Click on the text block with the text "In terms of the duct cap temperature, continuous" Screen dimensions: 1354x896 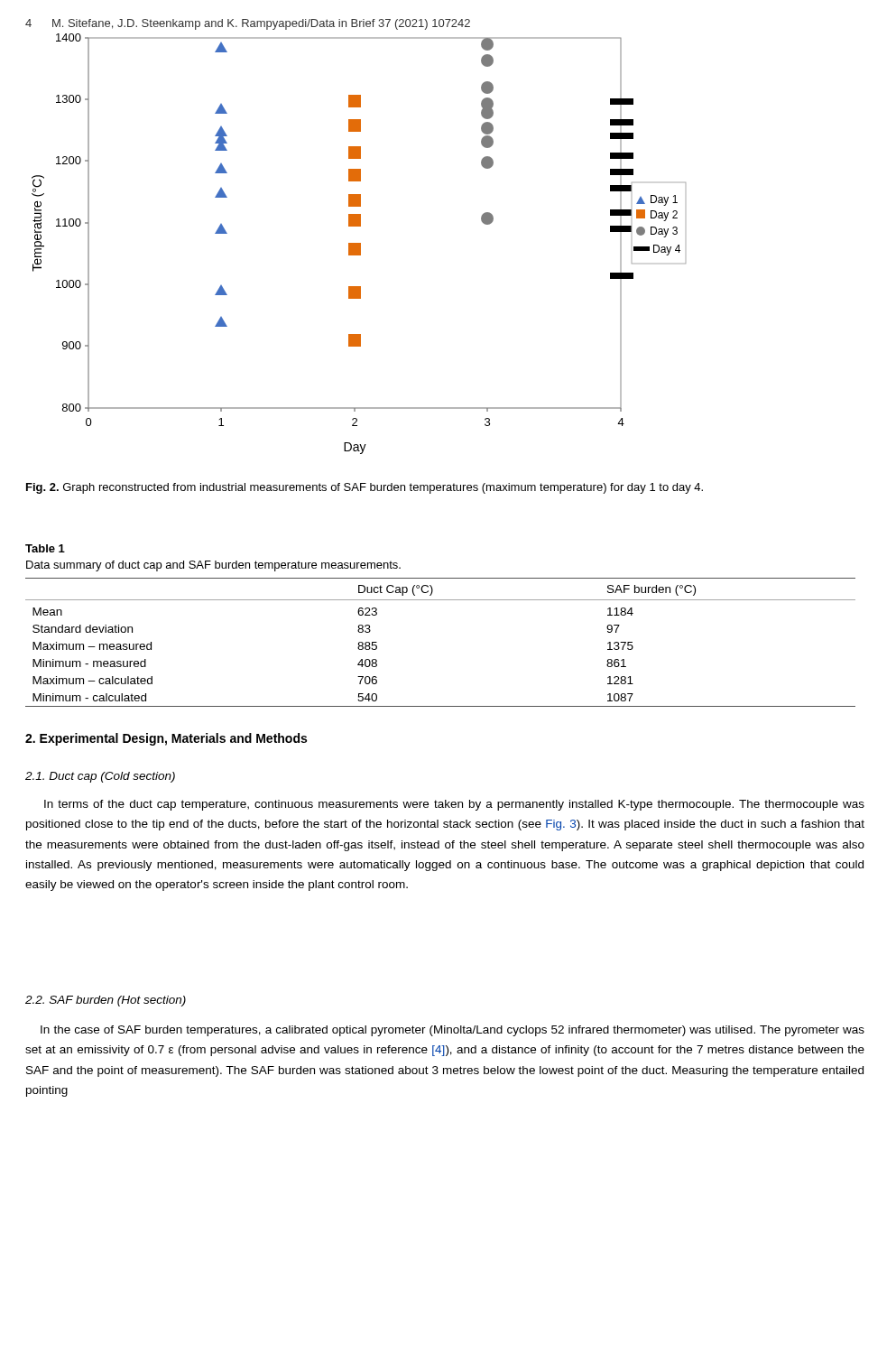click(445, 844)
